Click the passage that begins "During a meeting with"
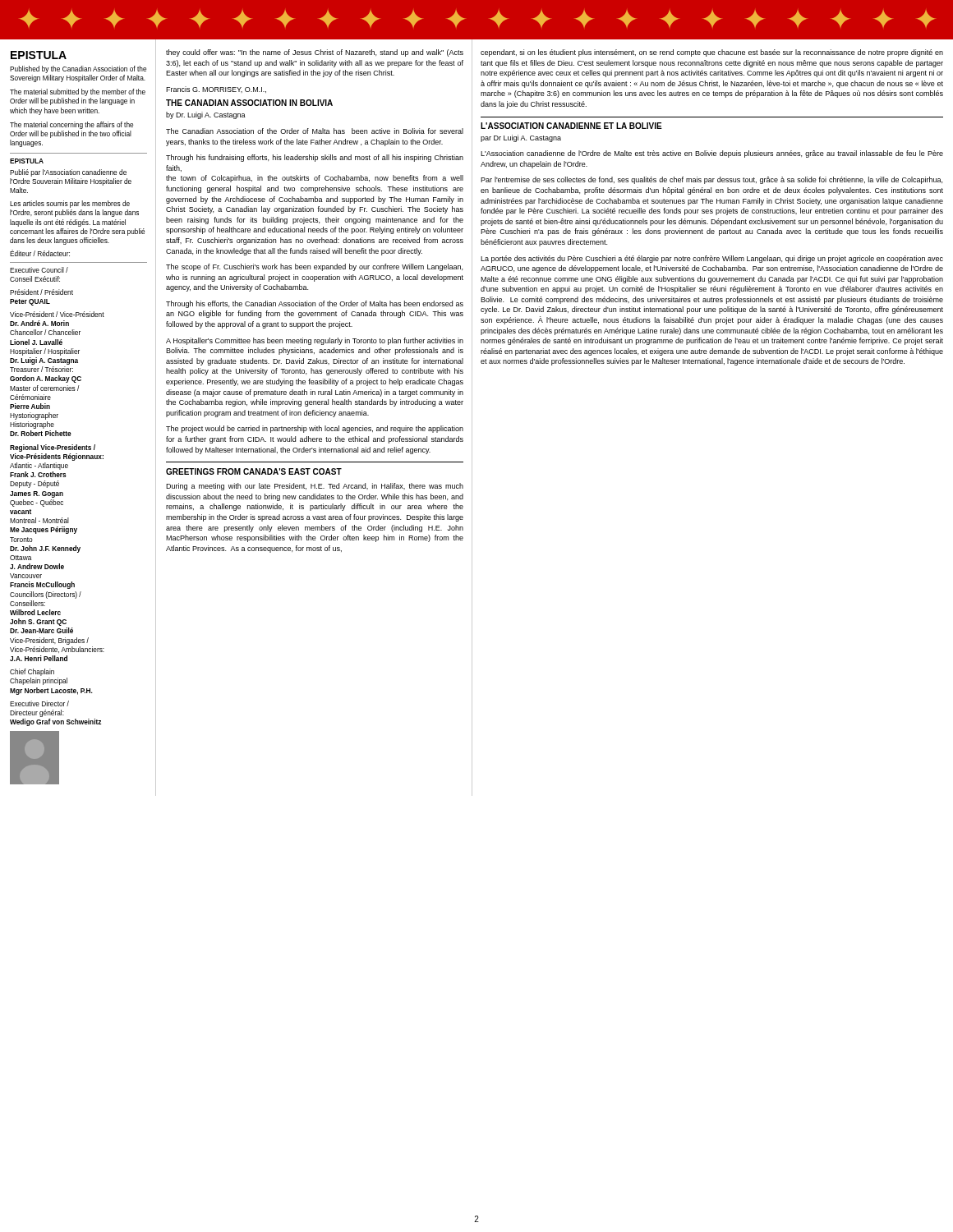The image size is (953, 1232). click(315, 517)
